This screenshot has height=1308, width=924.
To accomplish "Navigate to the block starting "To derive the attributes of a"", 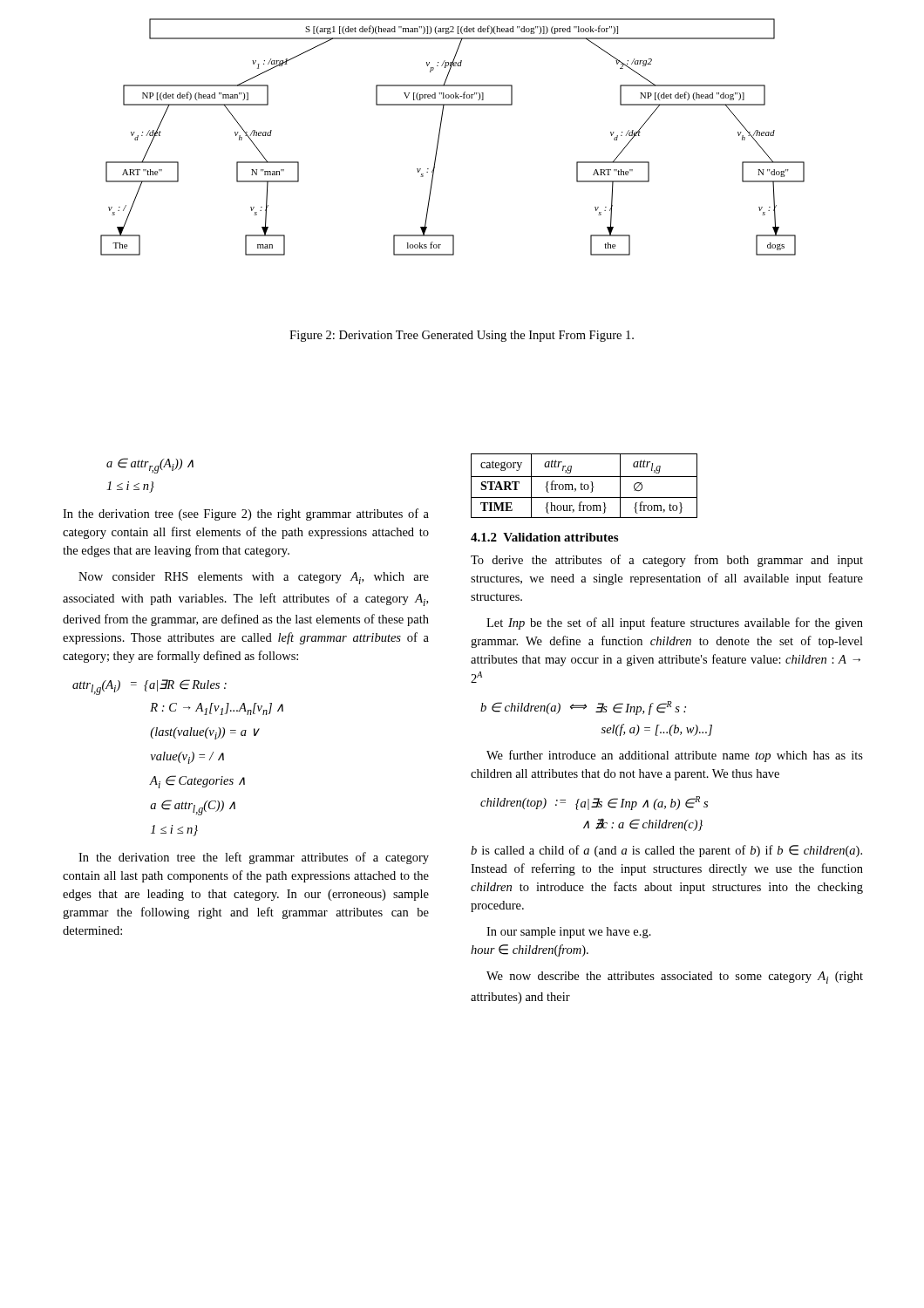I will [x=667, y=578].
